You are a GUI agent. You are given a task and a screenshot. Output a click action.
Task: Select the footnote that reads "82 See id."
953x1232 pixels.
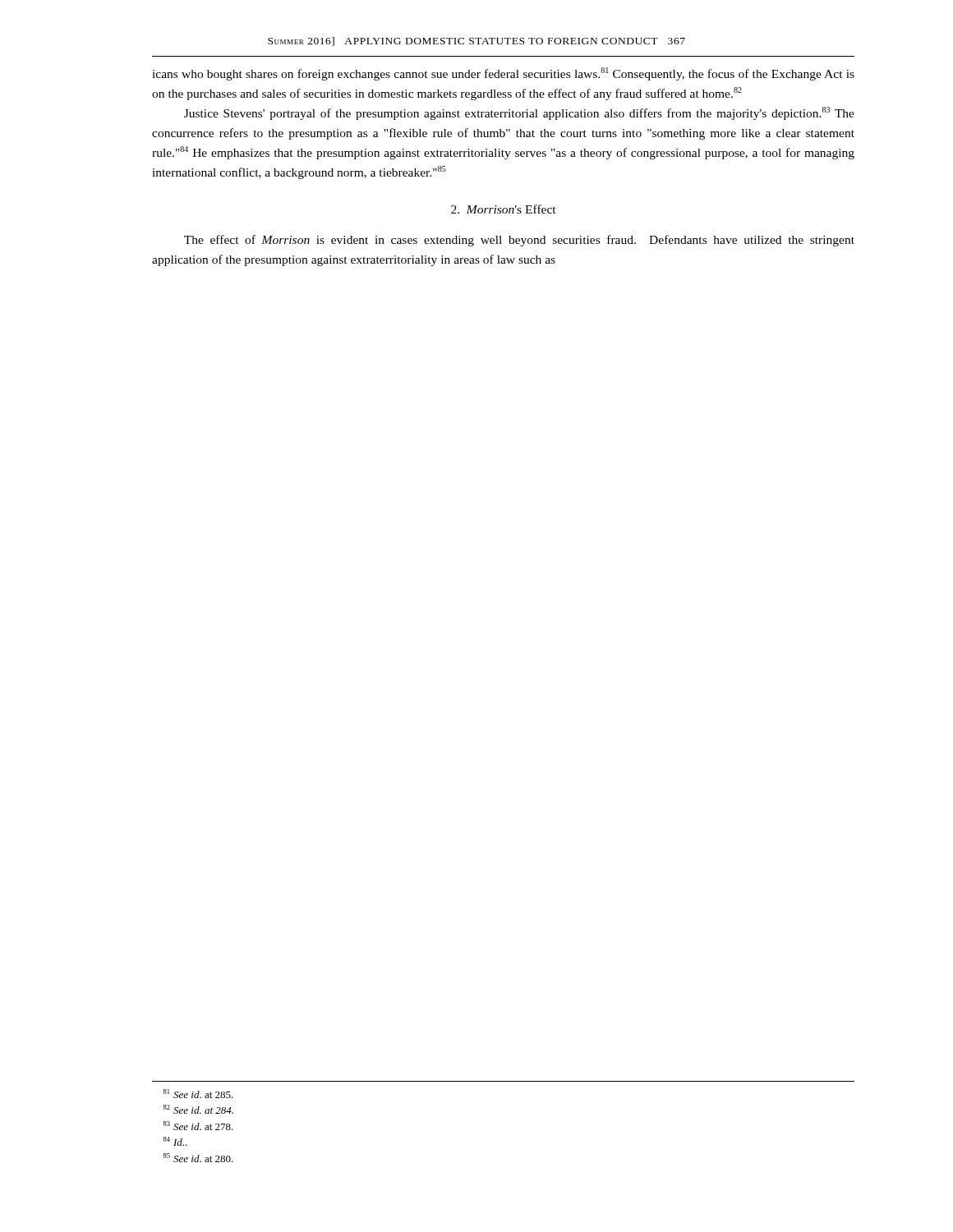[198, 1109]
